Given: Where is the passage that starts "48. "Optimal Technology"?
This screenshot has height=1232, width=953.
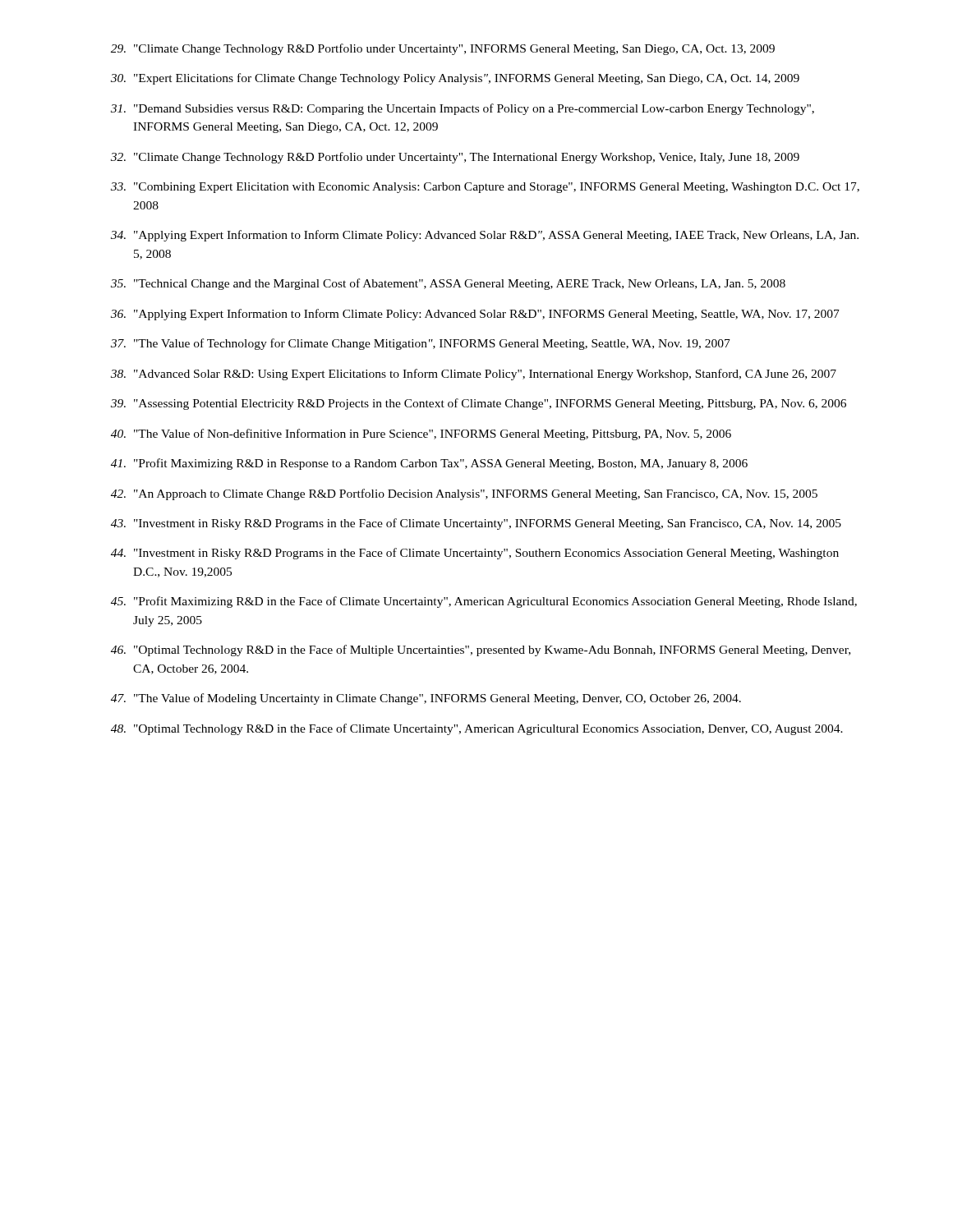Looking at the screenshot, I should click(x=476, y=728).
